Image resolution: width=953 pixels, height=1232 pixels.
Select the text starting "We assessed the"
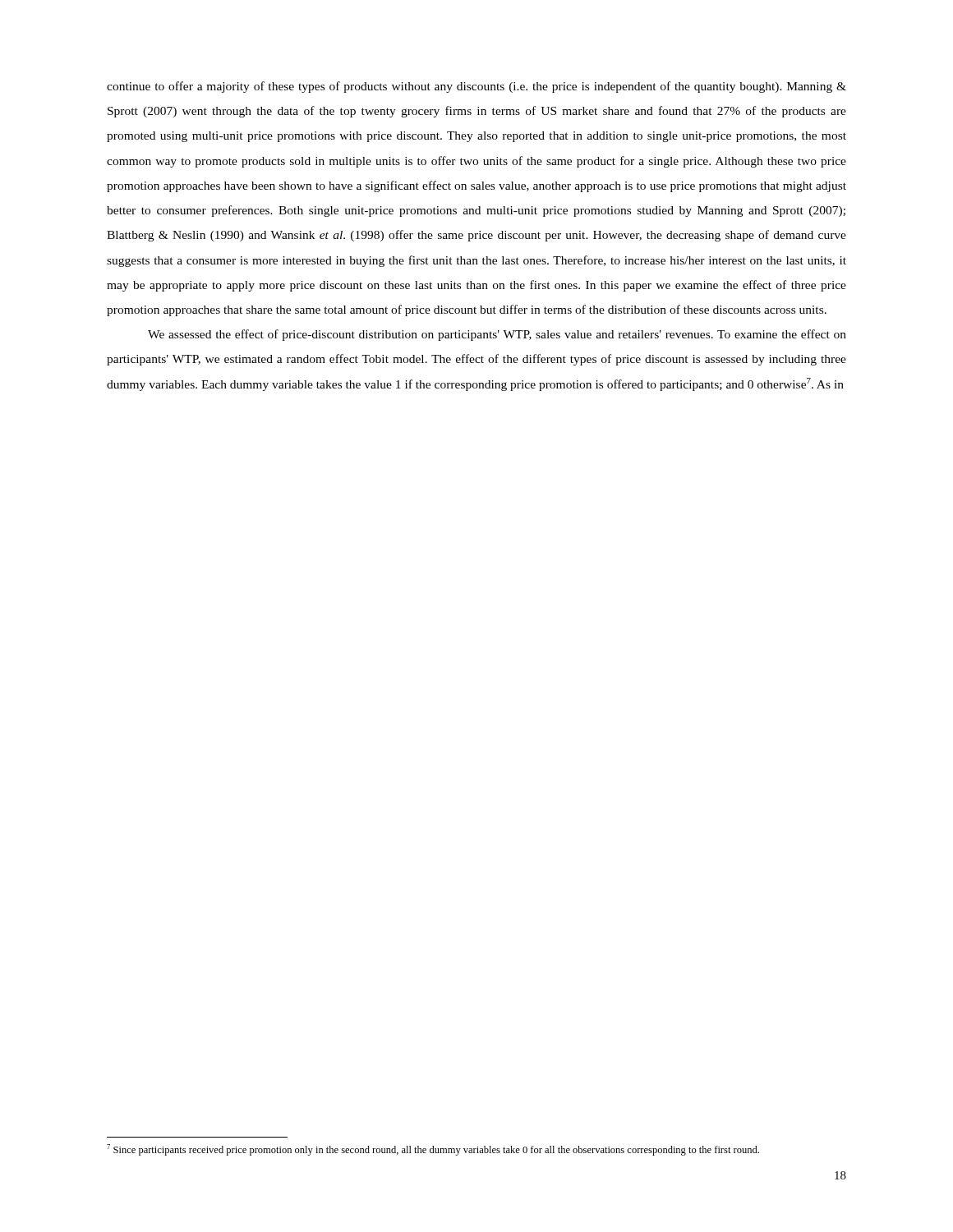click(x=476, y=359)
